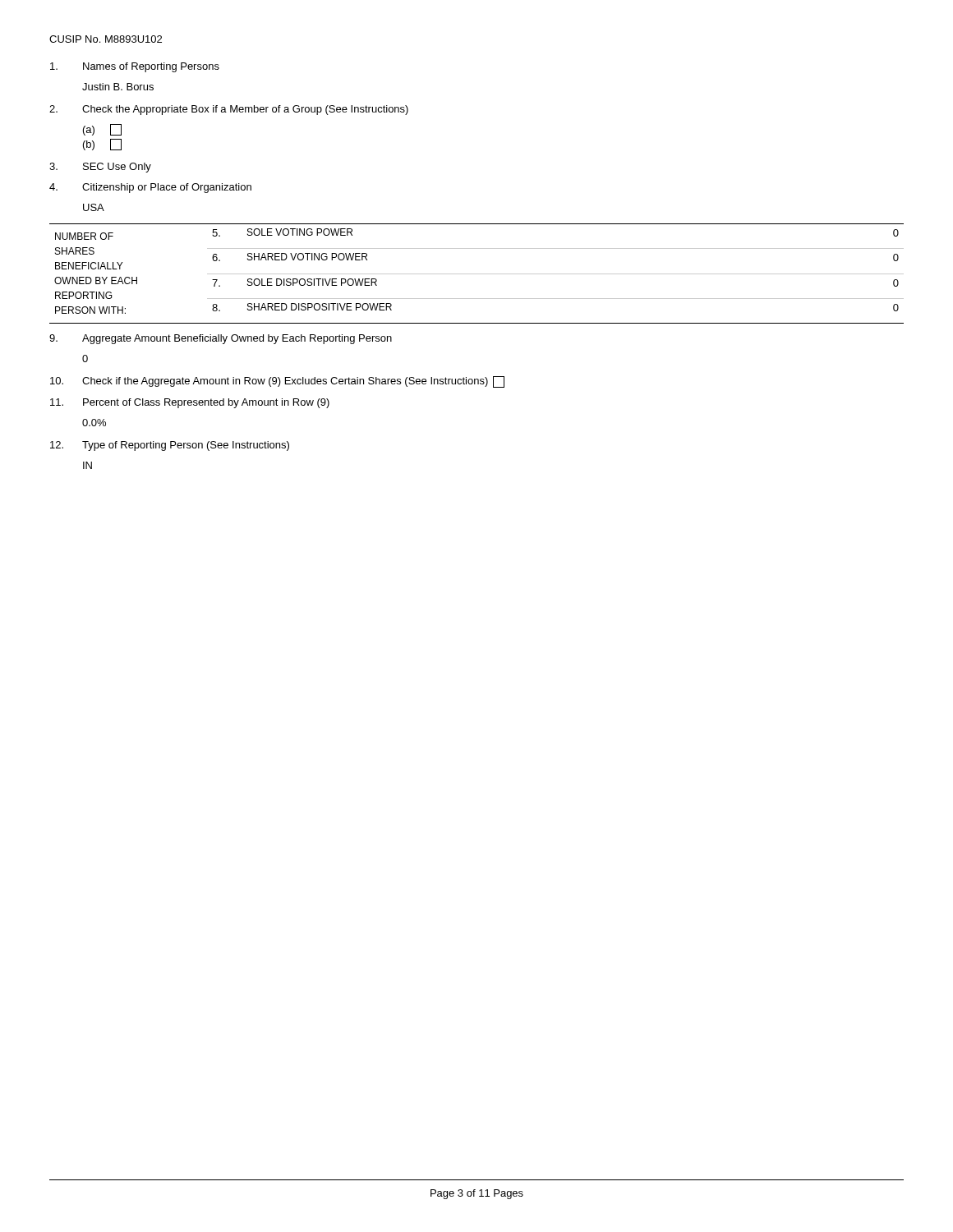This screenshot has width=953, height=1232.
Task: Click on the list item that says "Names of Reporting"
Action: pyautogui.click(x=134, y=66)
